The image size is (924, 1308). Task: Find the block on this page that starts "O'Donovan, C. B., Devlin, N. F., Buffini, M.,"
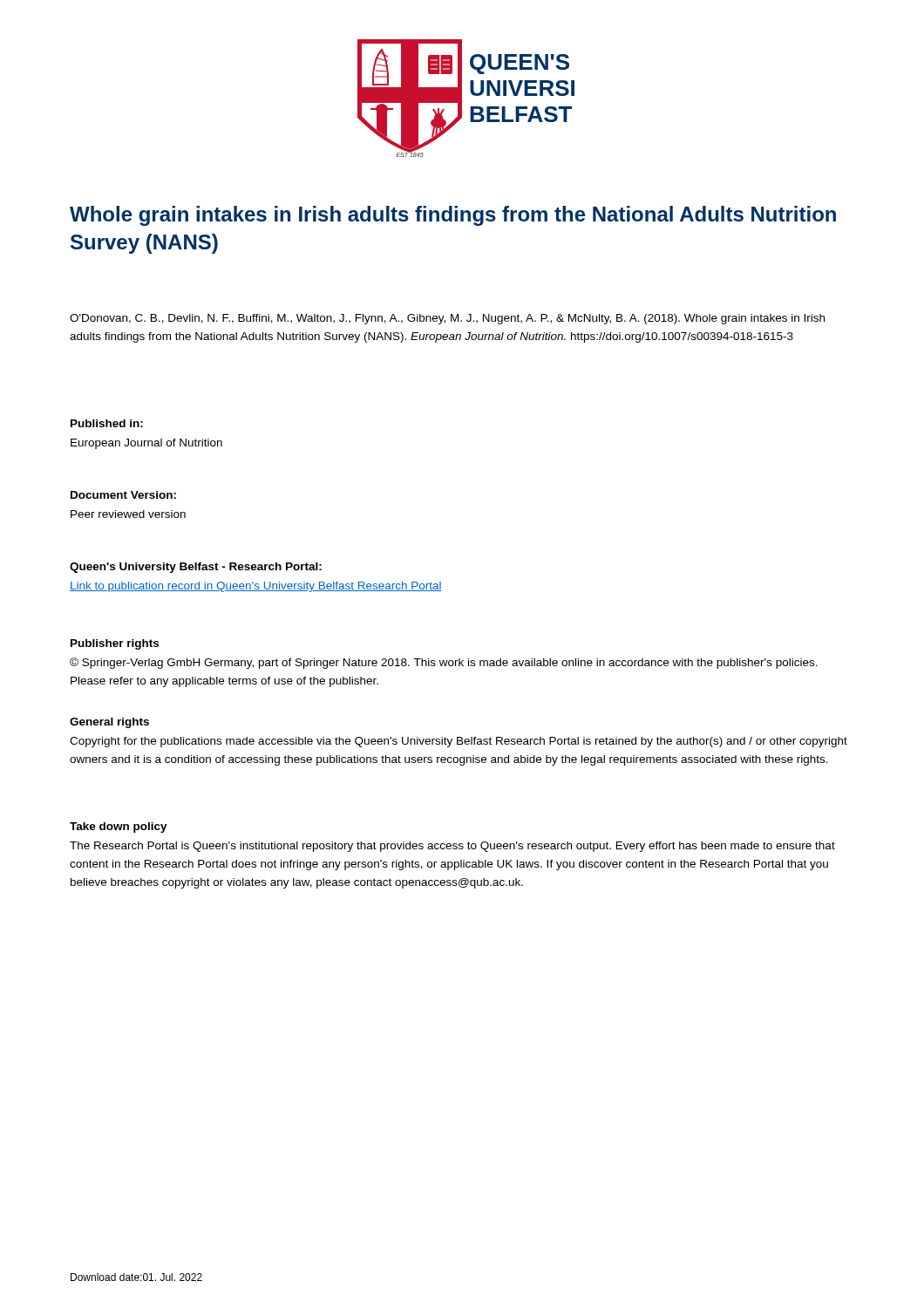pos(448,327)
